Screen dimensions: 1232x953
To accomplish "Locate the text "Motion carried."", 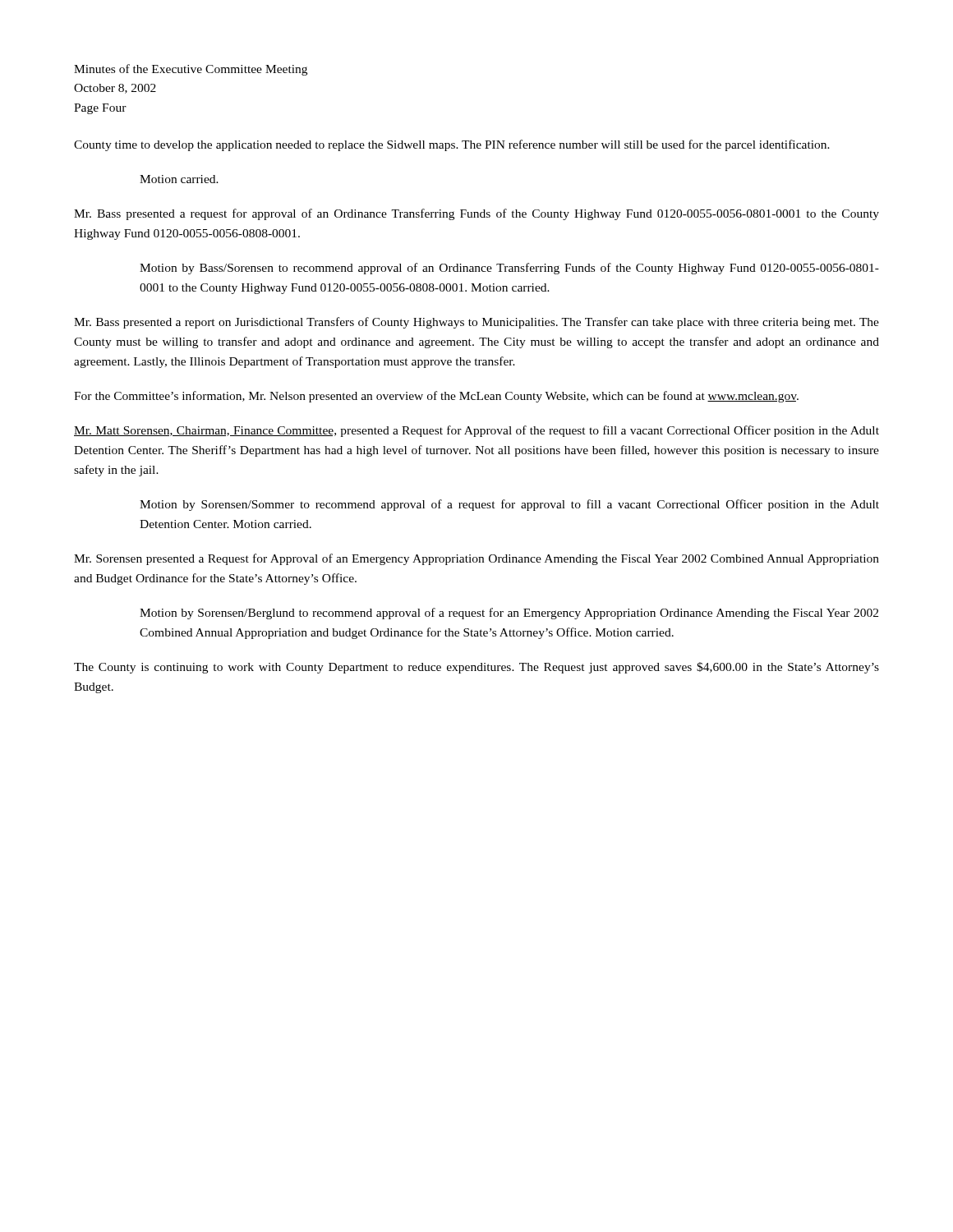I will (x=179, y=178).
